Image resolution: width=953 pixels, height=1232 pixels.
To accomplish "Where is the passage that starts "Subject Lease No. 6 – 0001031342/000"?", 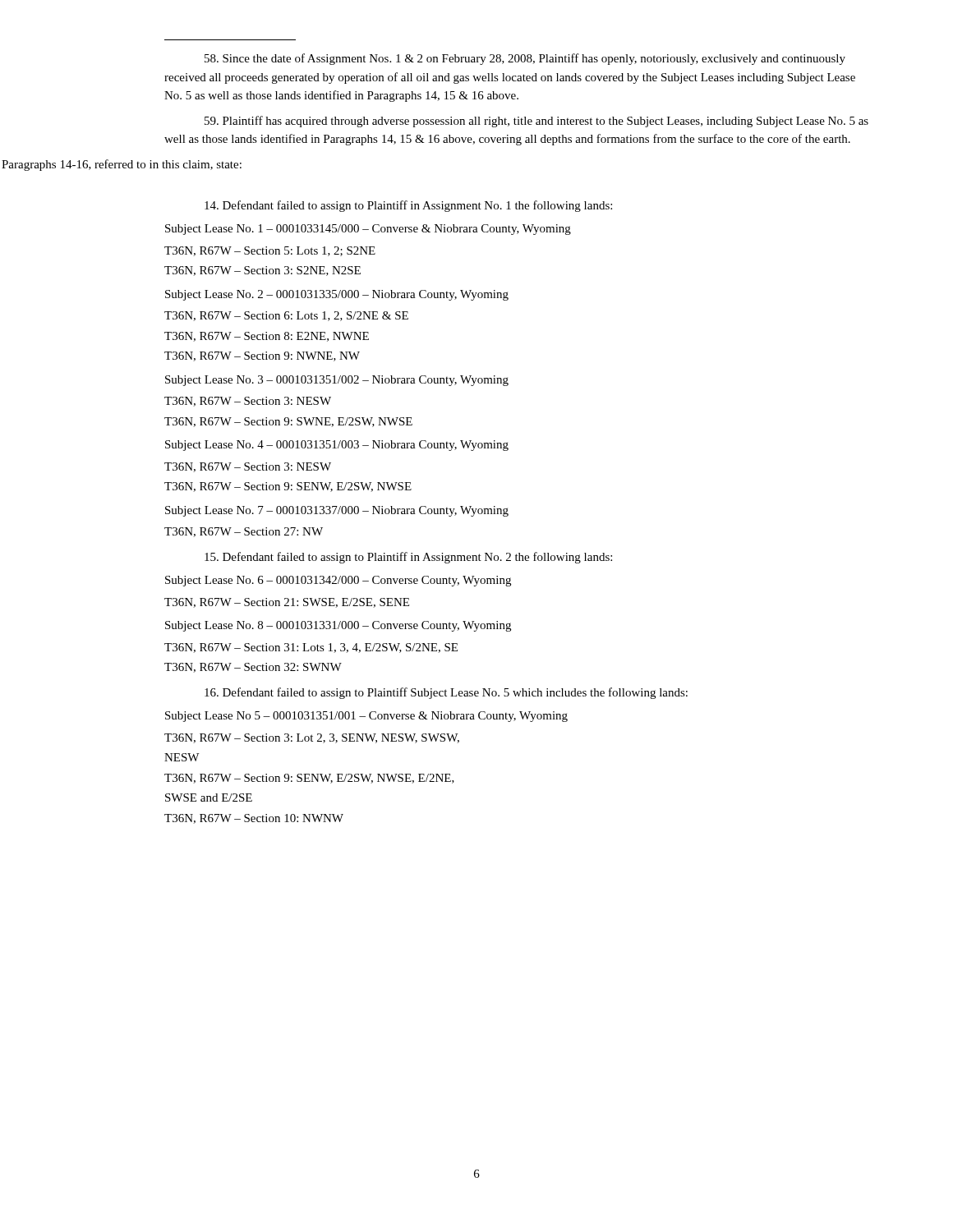I will (338, 580).
